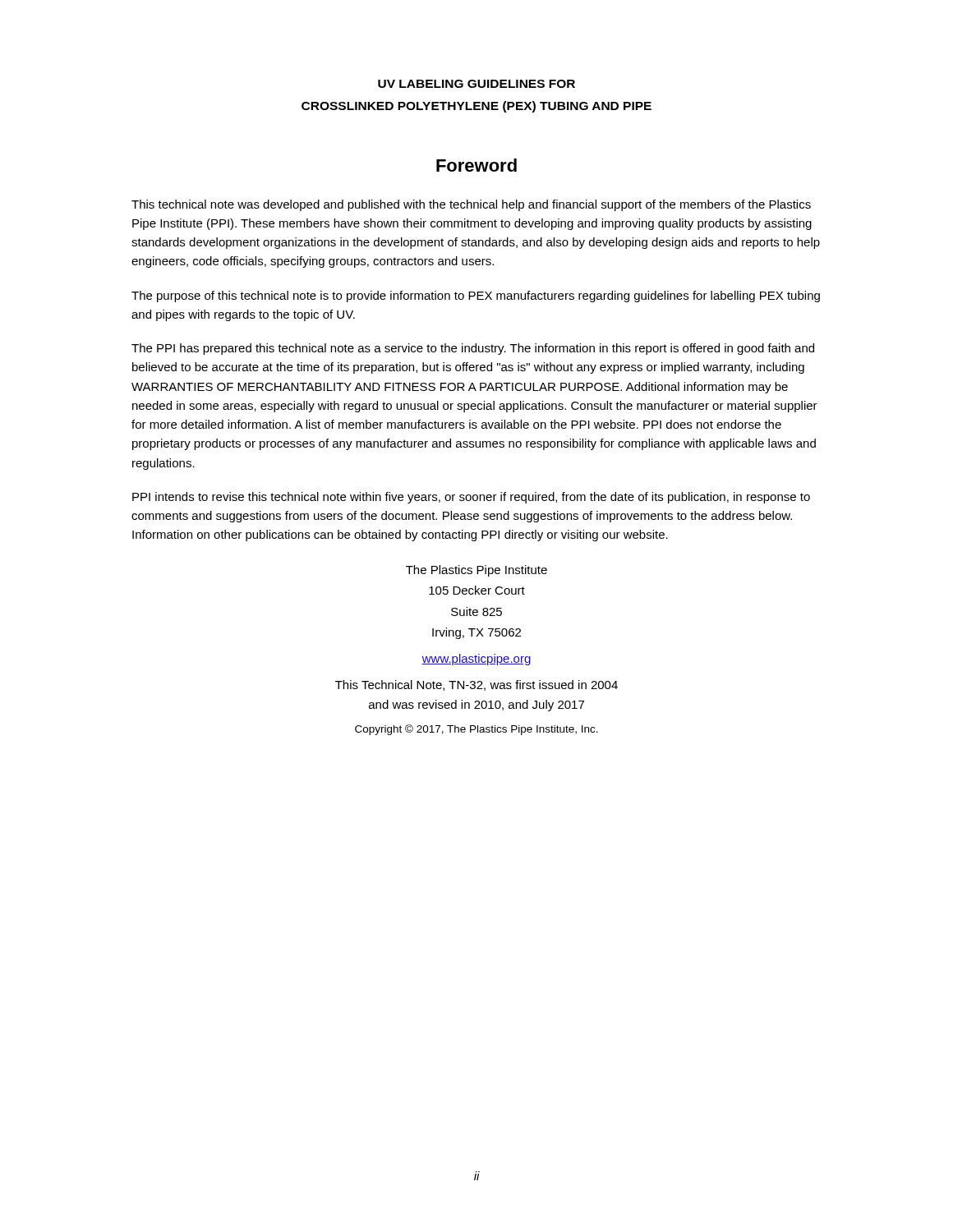Point to the element starting "The purpose of this technical"

coord(476,304)
